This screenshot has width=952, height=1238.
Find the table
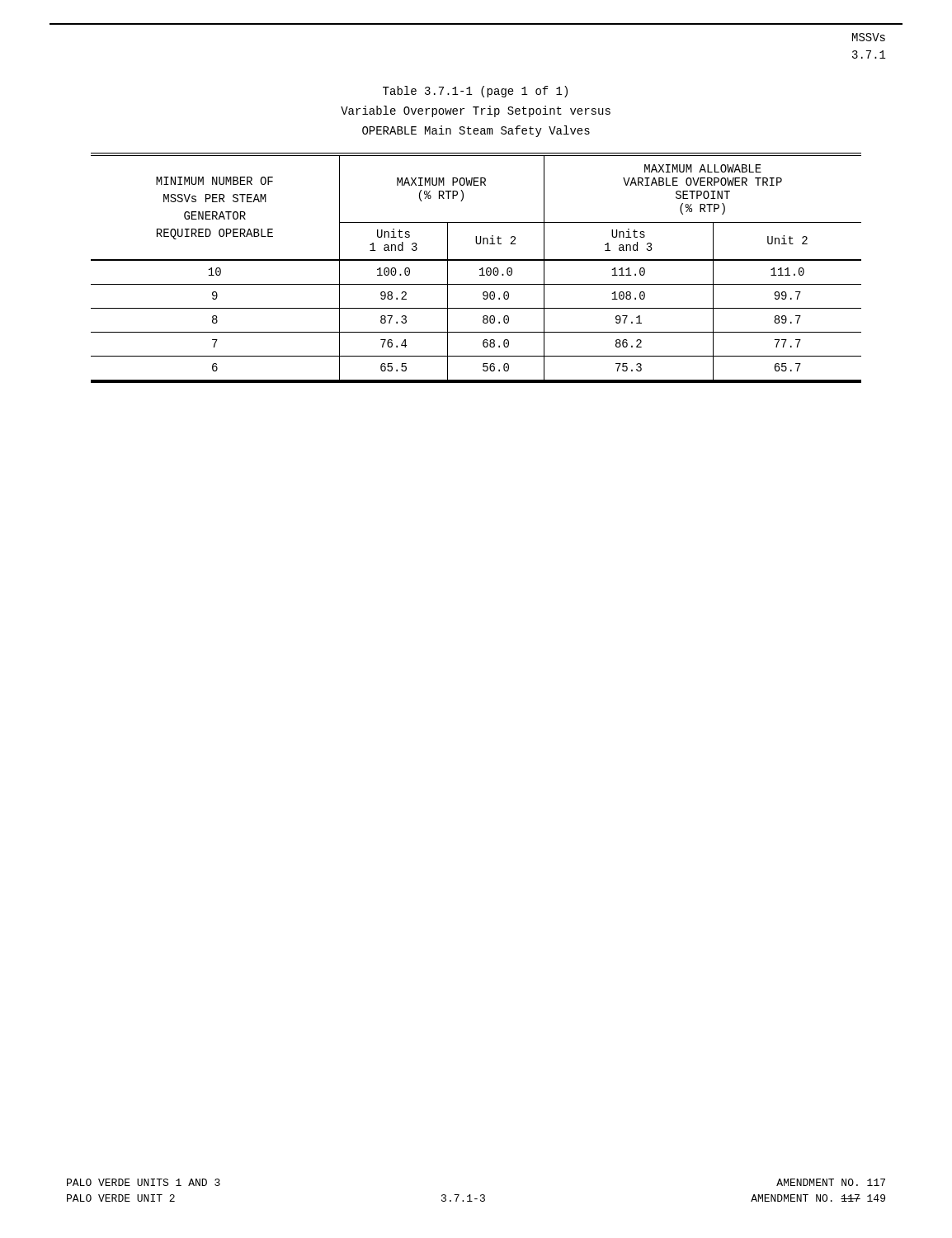[x=476, y=268]
